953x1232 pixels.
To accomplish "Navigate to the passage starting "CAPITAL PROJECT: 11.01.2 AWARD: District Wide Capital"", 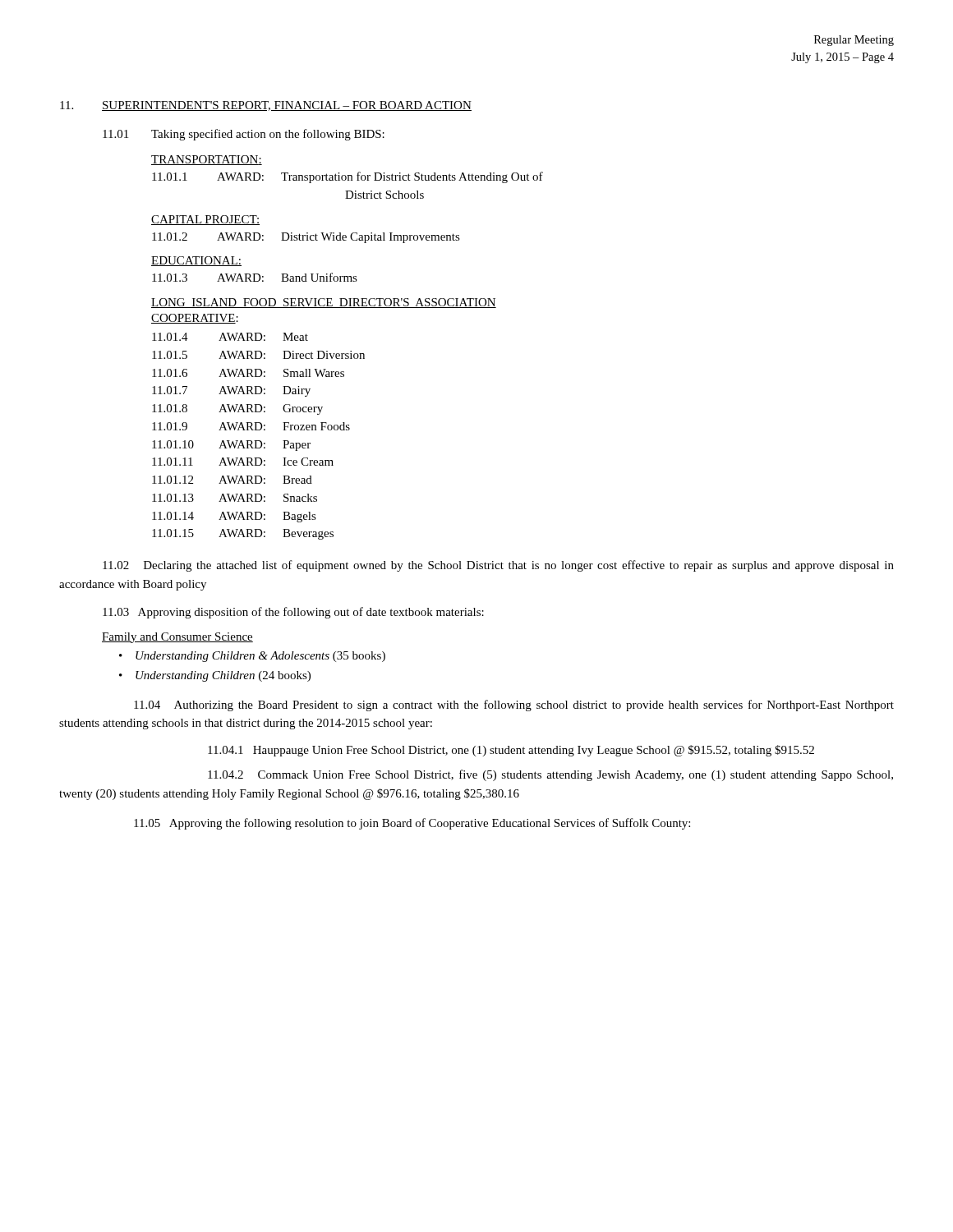I will (x=205, y=220).
